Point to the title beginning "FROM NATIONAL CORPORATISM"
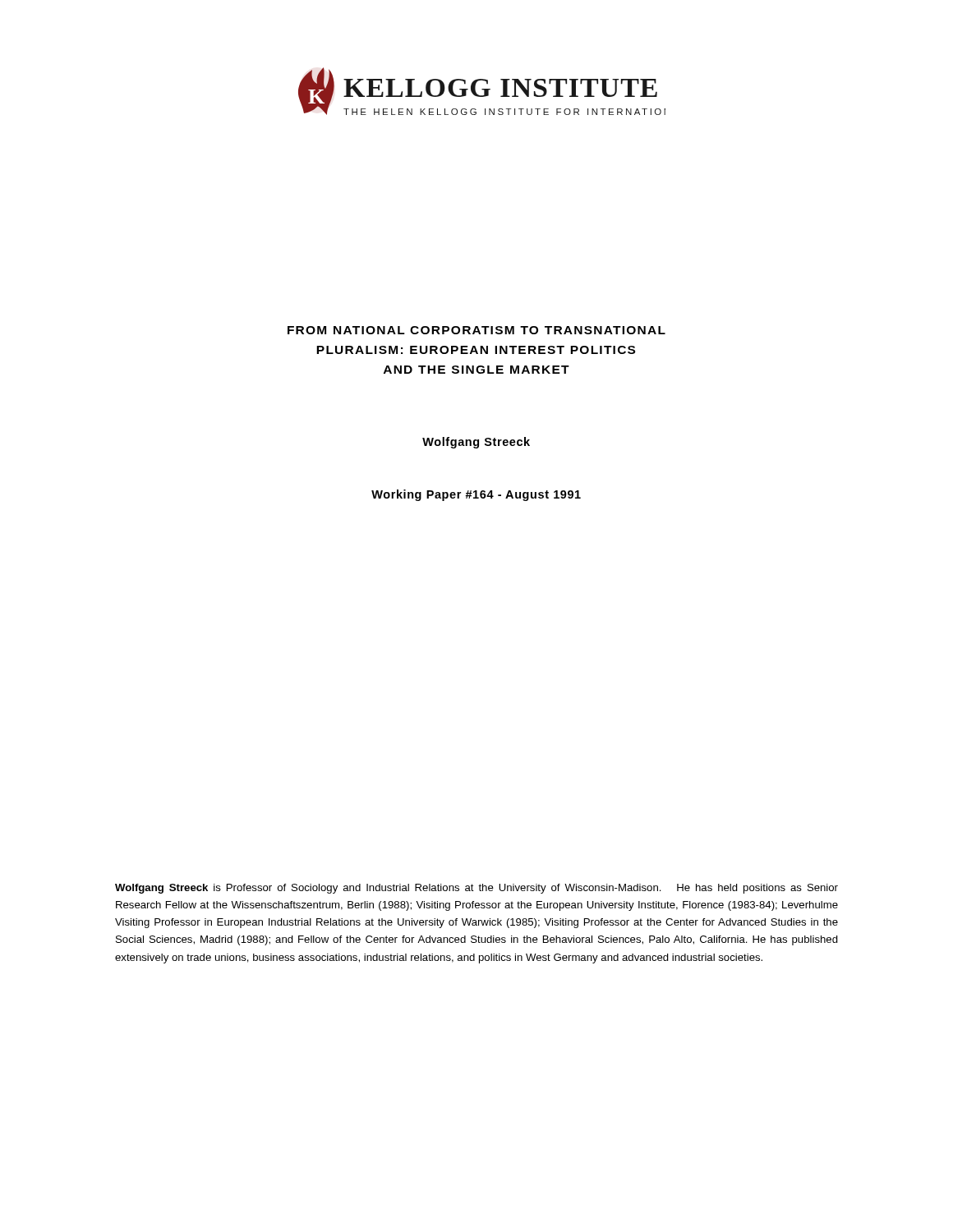953x1232 pixels. [476, 350]
